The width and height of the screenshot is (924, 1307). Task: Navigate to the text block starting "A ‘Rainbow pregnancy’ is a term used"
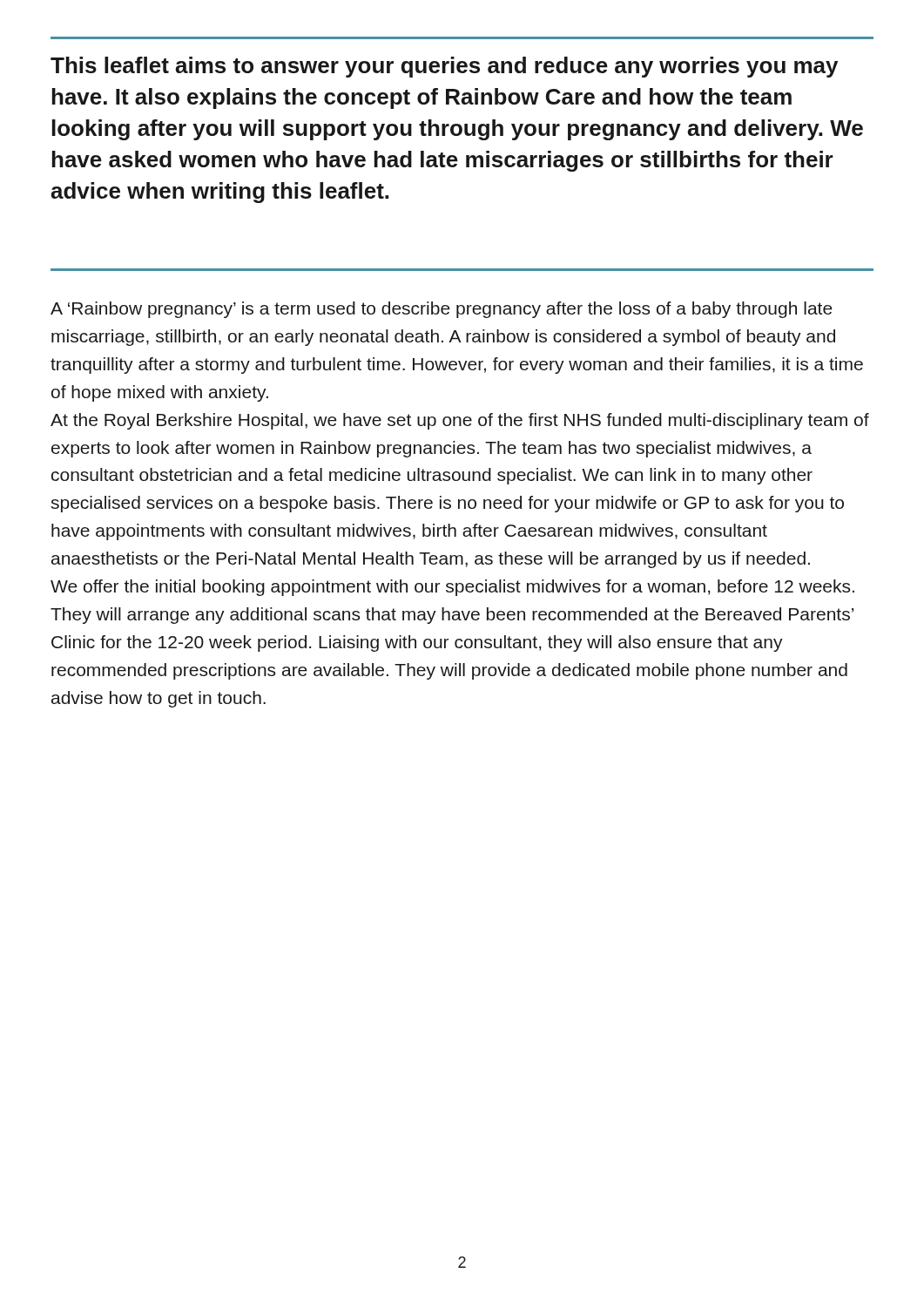[462, 350]
